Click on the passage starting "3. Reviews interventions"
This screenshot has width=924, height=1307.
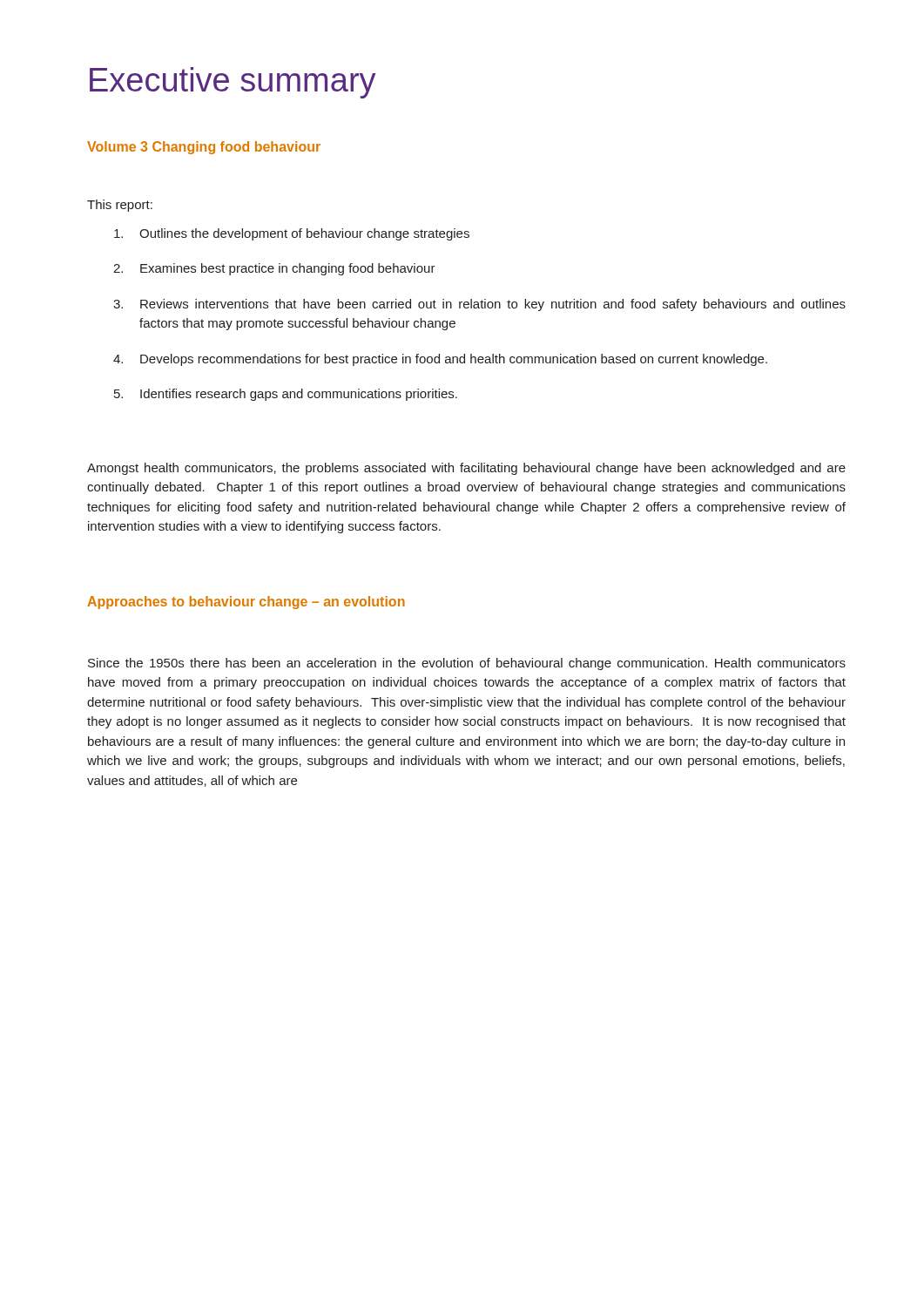(x=466, y=314)
